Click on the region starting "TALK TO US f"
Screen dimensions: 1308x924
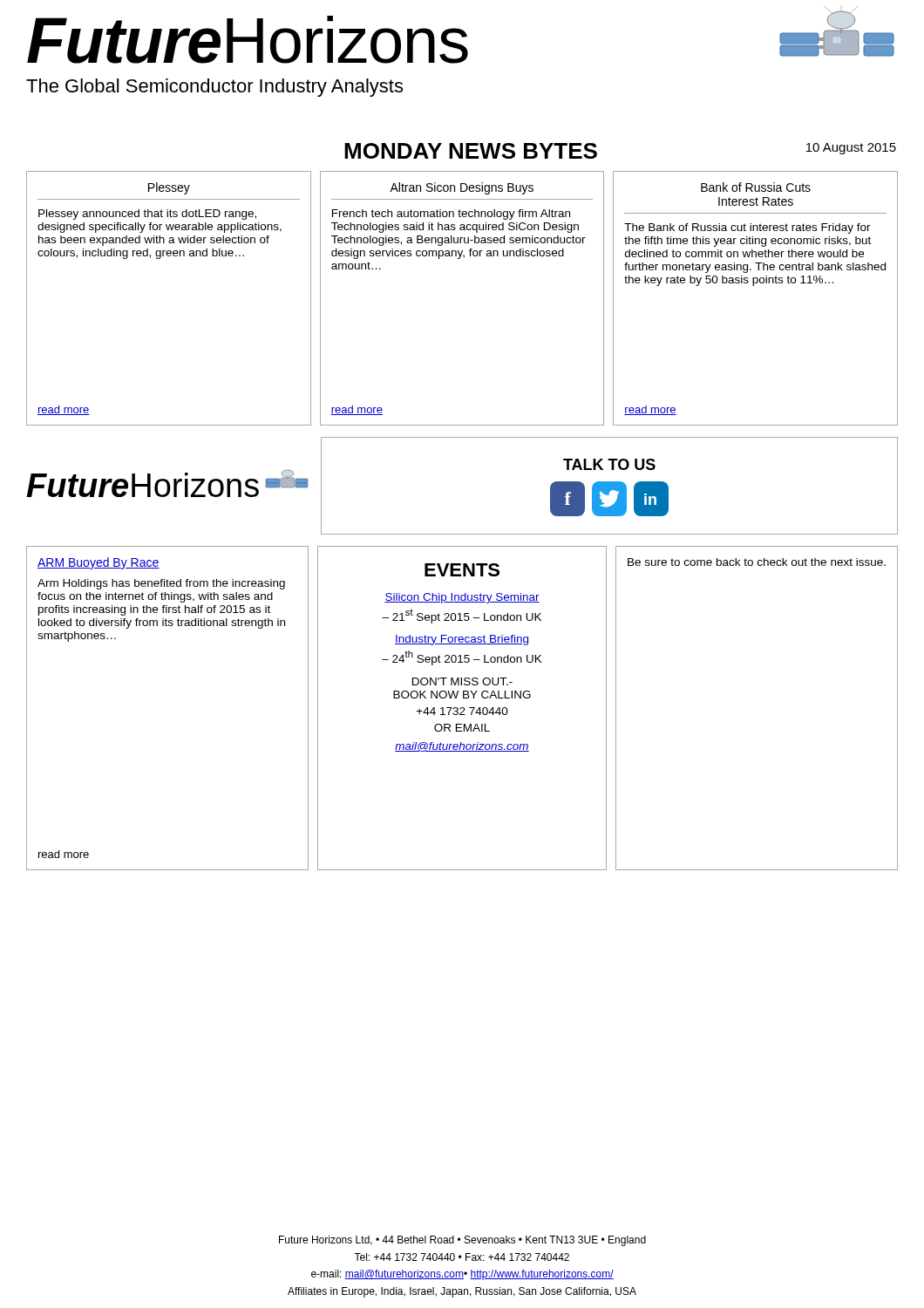(609, 486)
